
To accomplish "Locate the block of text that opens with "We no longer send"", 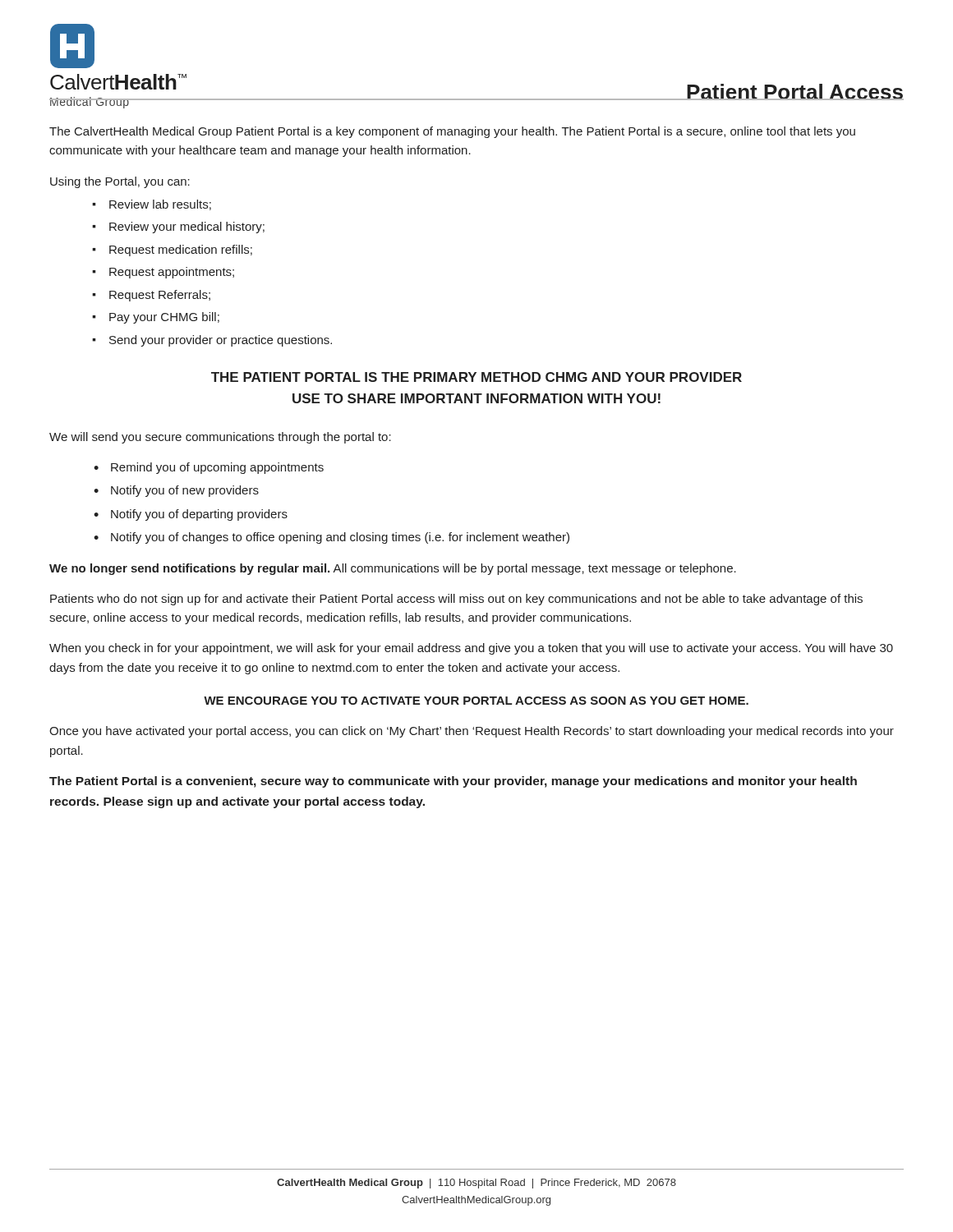I will 393,568.
